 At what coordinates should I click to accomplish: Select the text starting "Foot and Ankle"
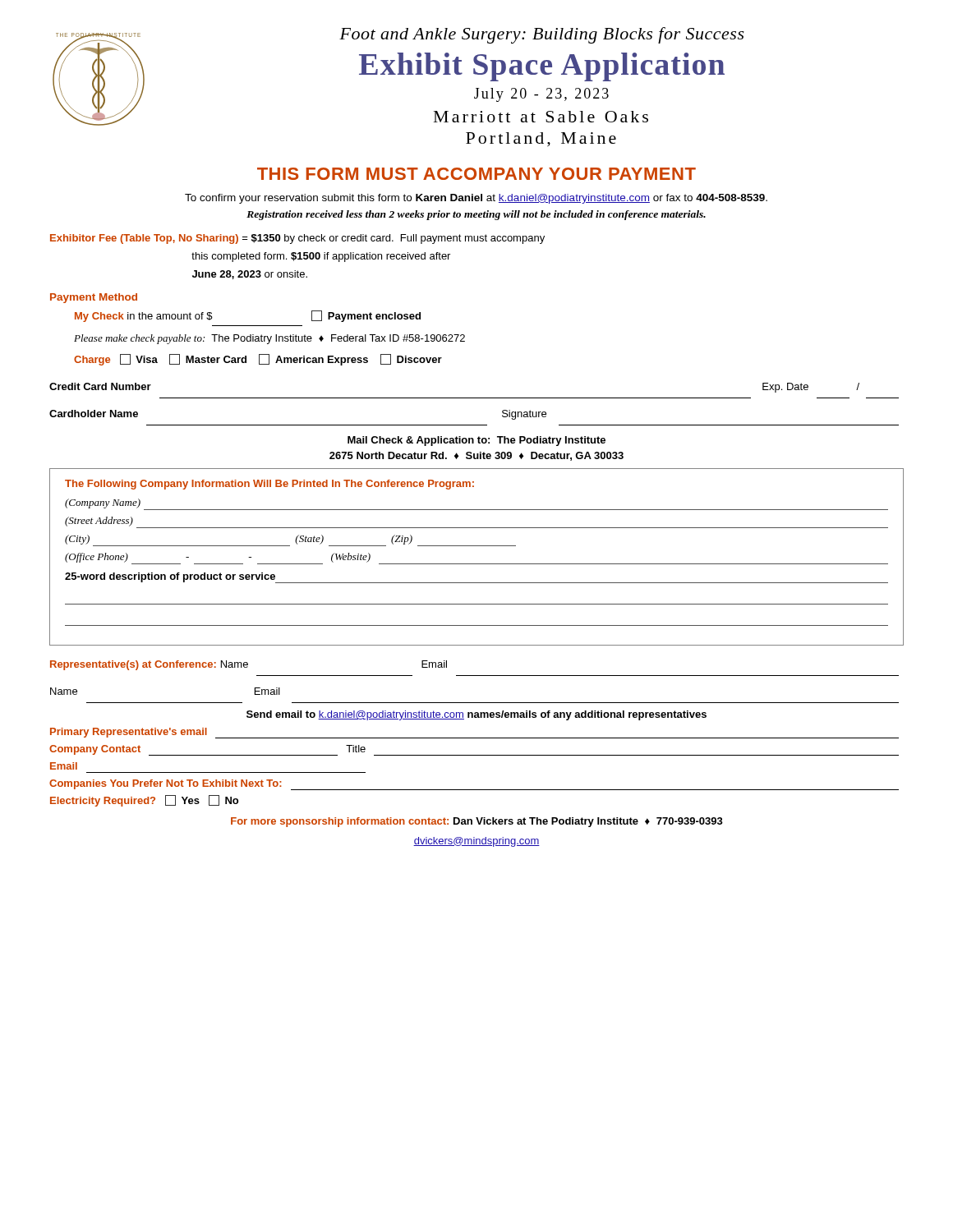pyautogui.click(x=542, y=86)
